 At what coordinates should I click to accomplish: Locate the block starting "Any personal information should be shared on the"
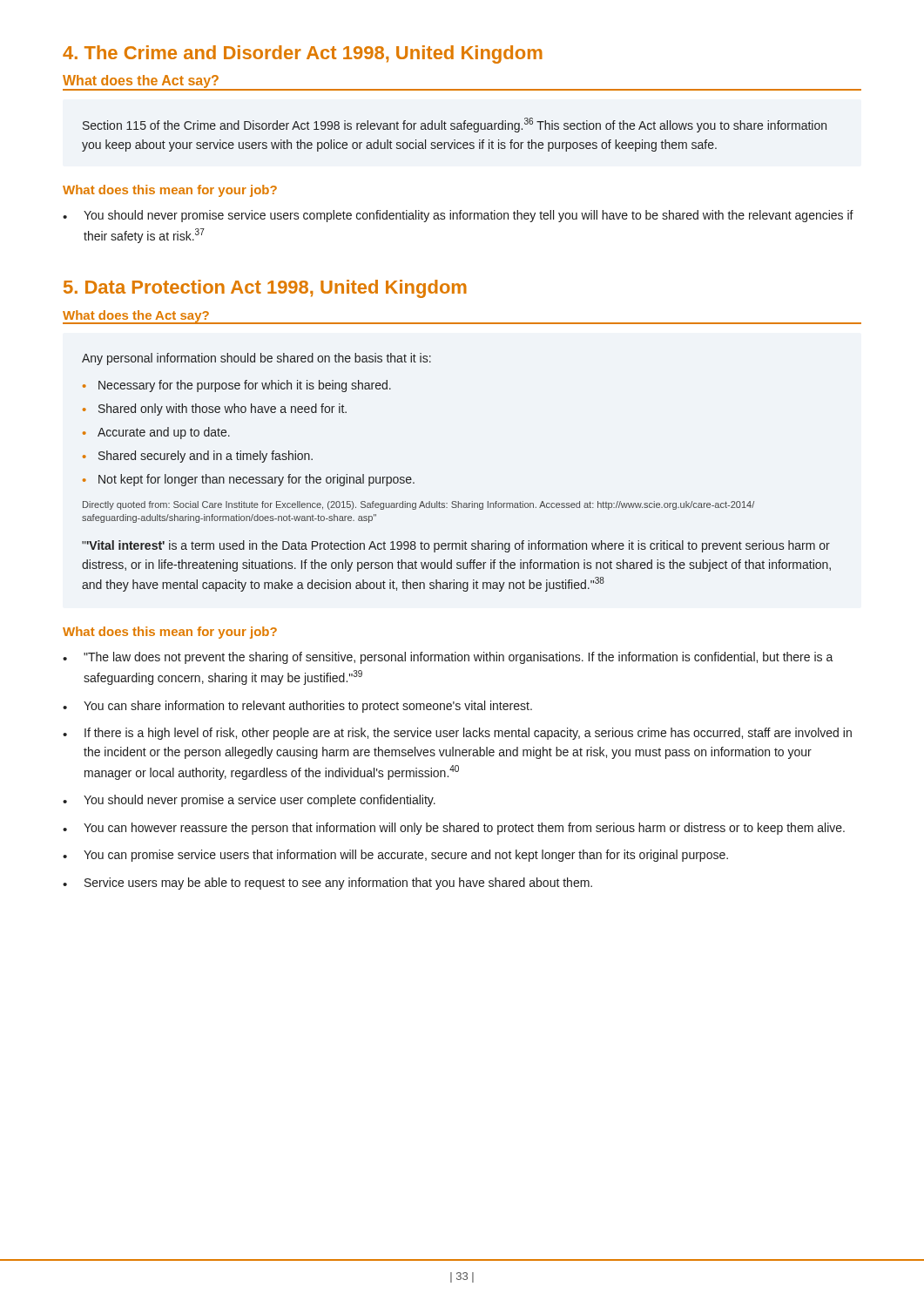(x=257, y=359)
